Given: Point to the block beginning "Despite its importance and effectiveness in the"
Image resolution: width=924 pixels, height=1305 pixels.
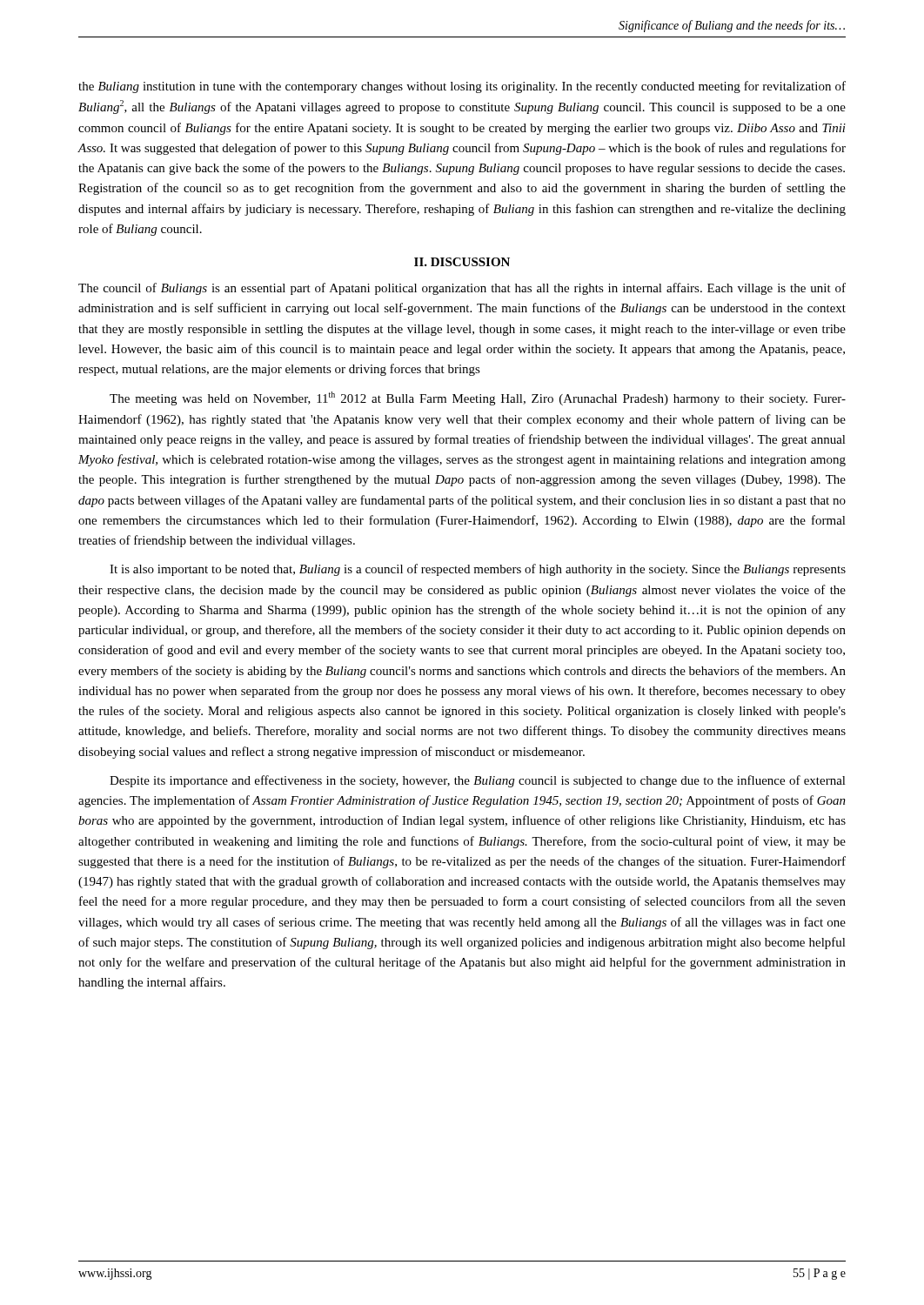Looking at the screenshot, I should (462, 882).
